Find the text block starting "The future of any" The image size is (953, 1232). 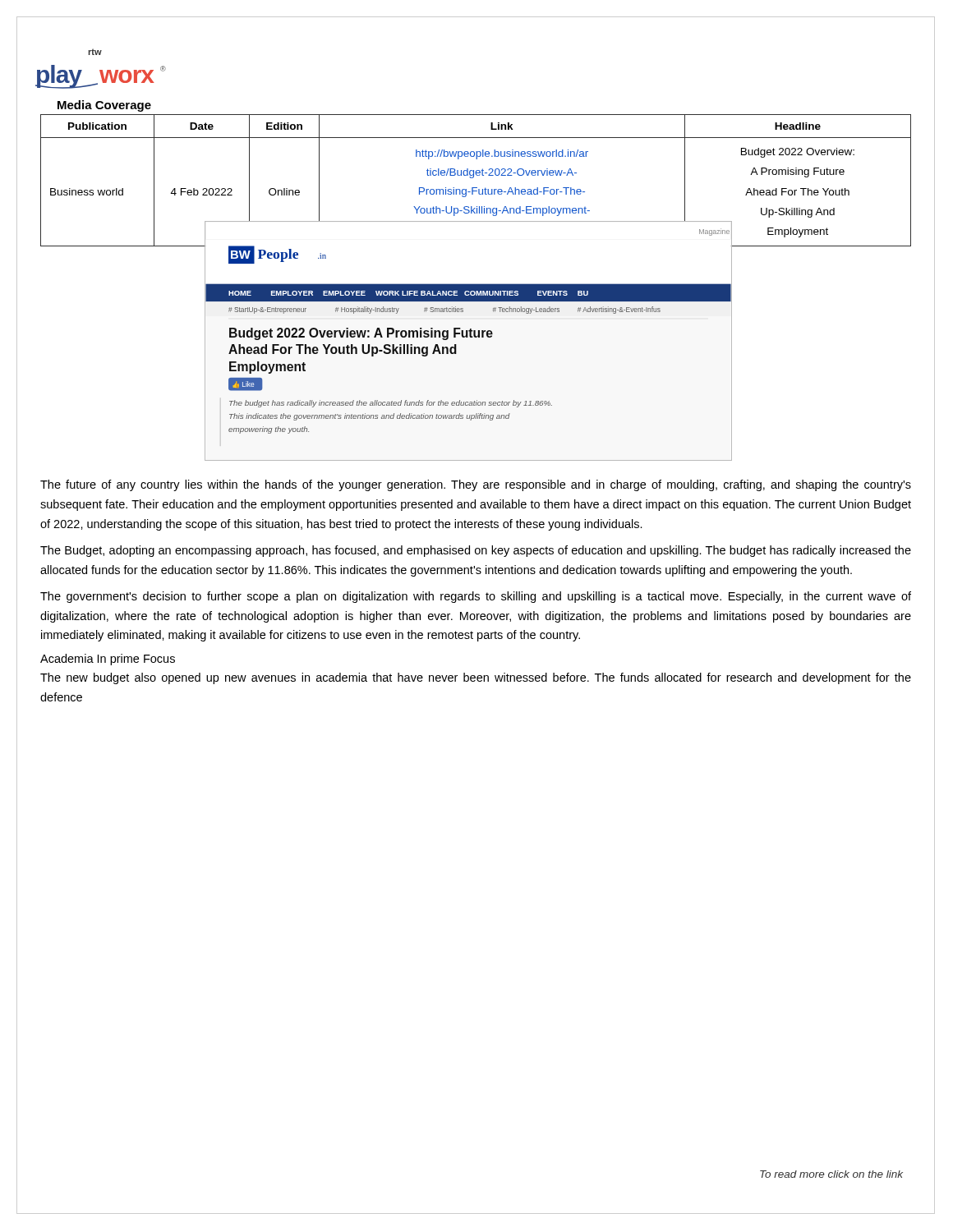pos(476,504)
